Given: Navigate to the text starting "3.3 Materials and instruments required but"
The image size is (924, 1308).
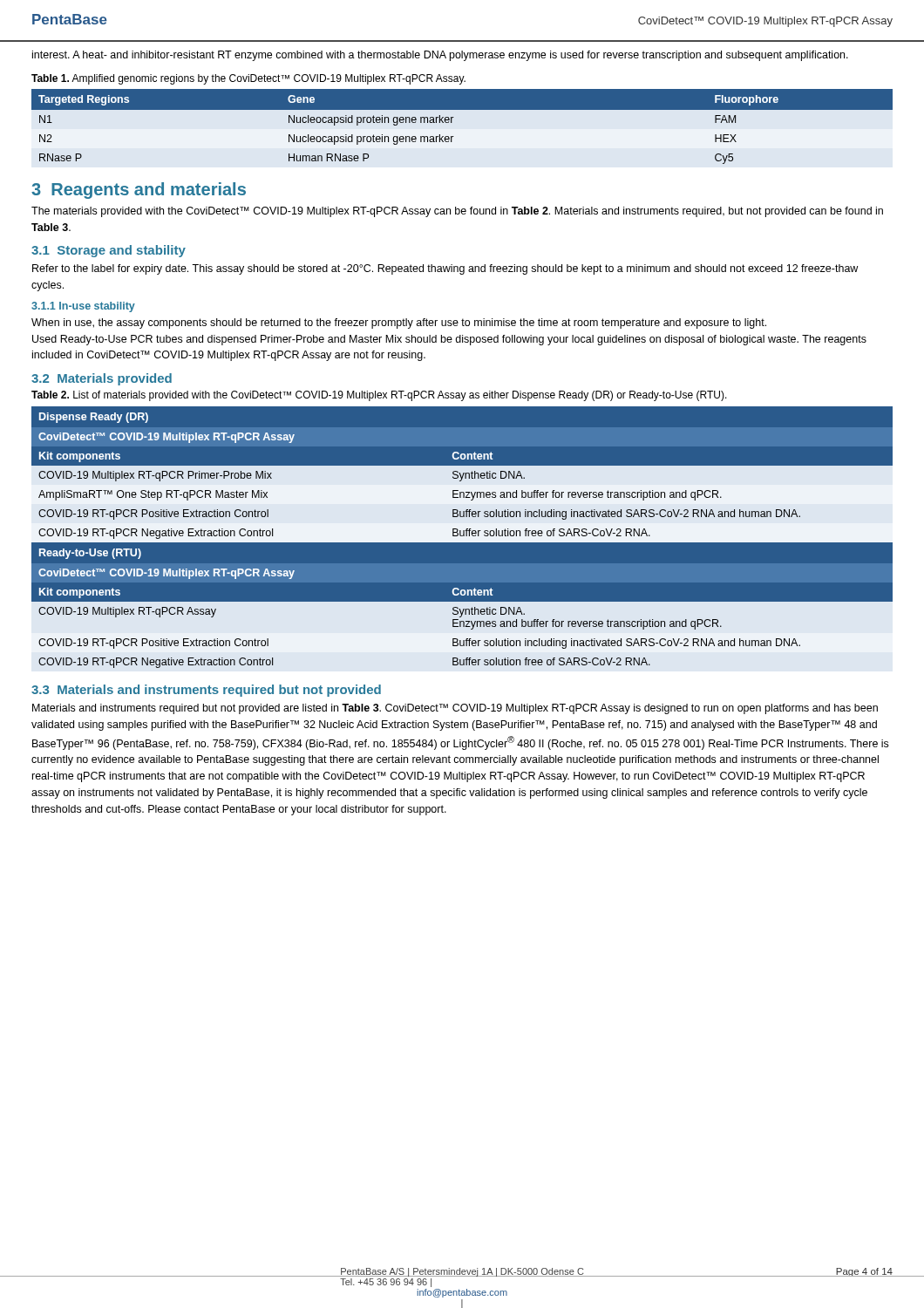Looking at the screenshot, I should [207, 689].
